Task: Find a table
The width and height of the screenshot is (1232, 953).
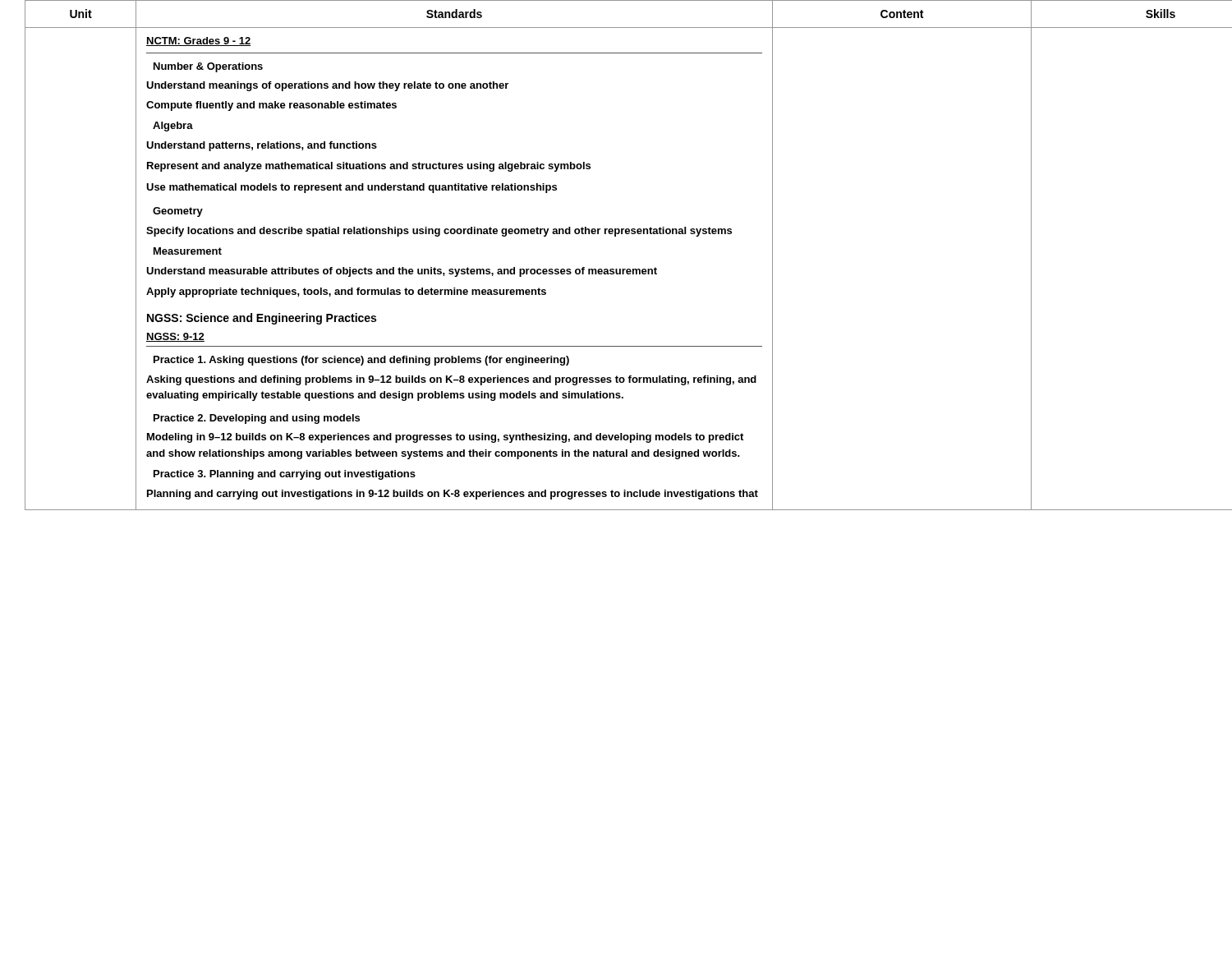Action: 616,255
